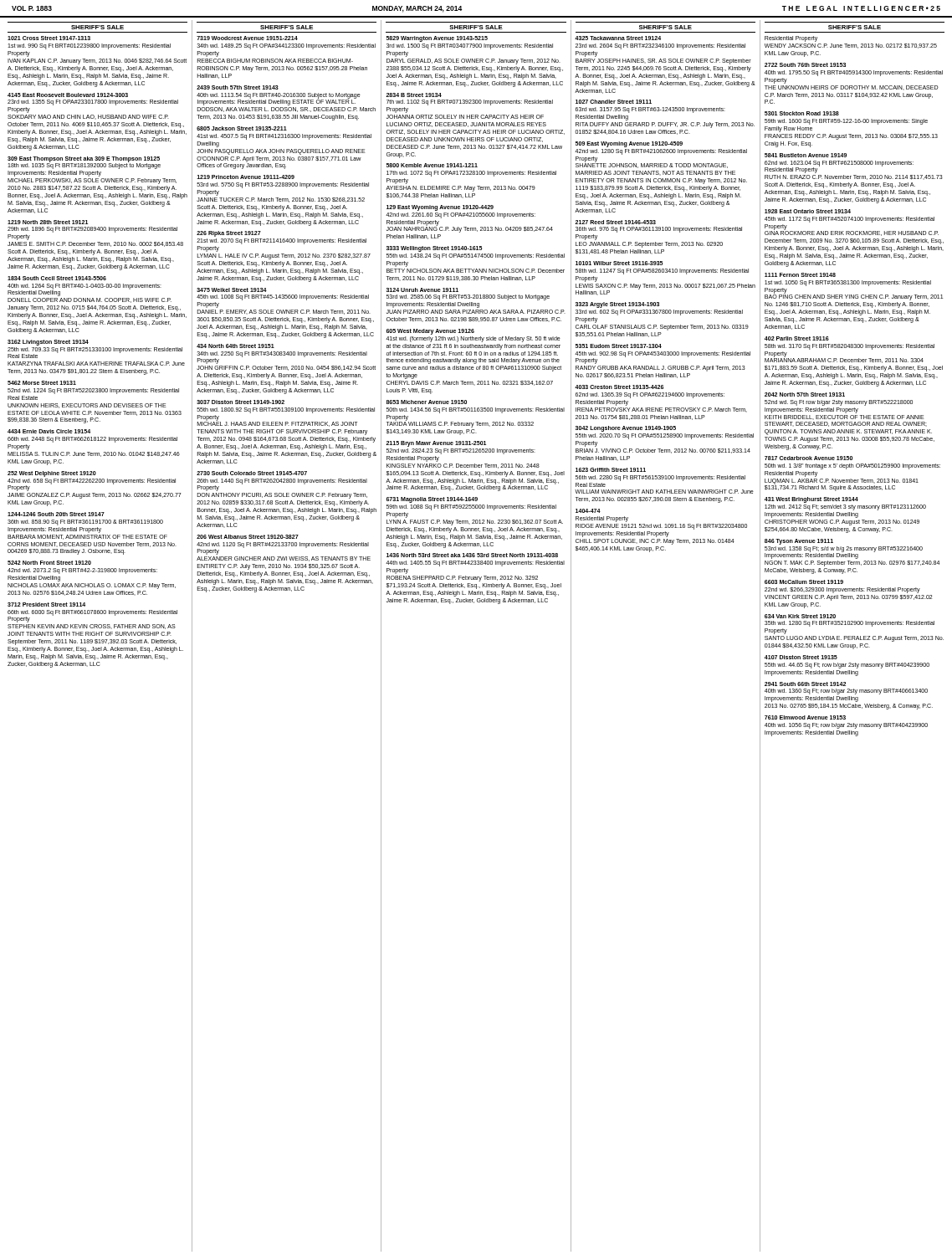Point to the block beginning "846 Tyson Avenue"
952x1255 pixels.
tap(854, 556)
